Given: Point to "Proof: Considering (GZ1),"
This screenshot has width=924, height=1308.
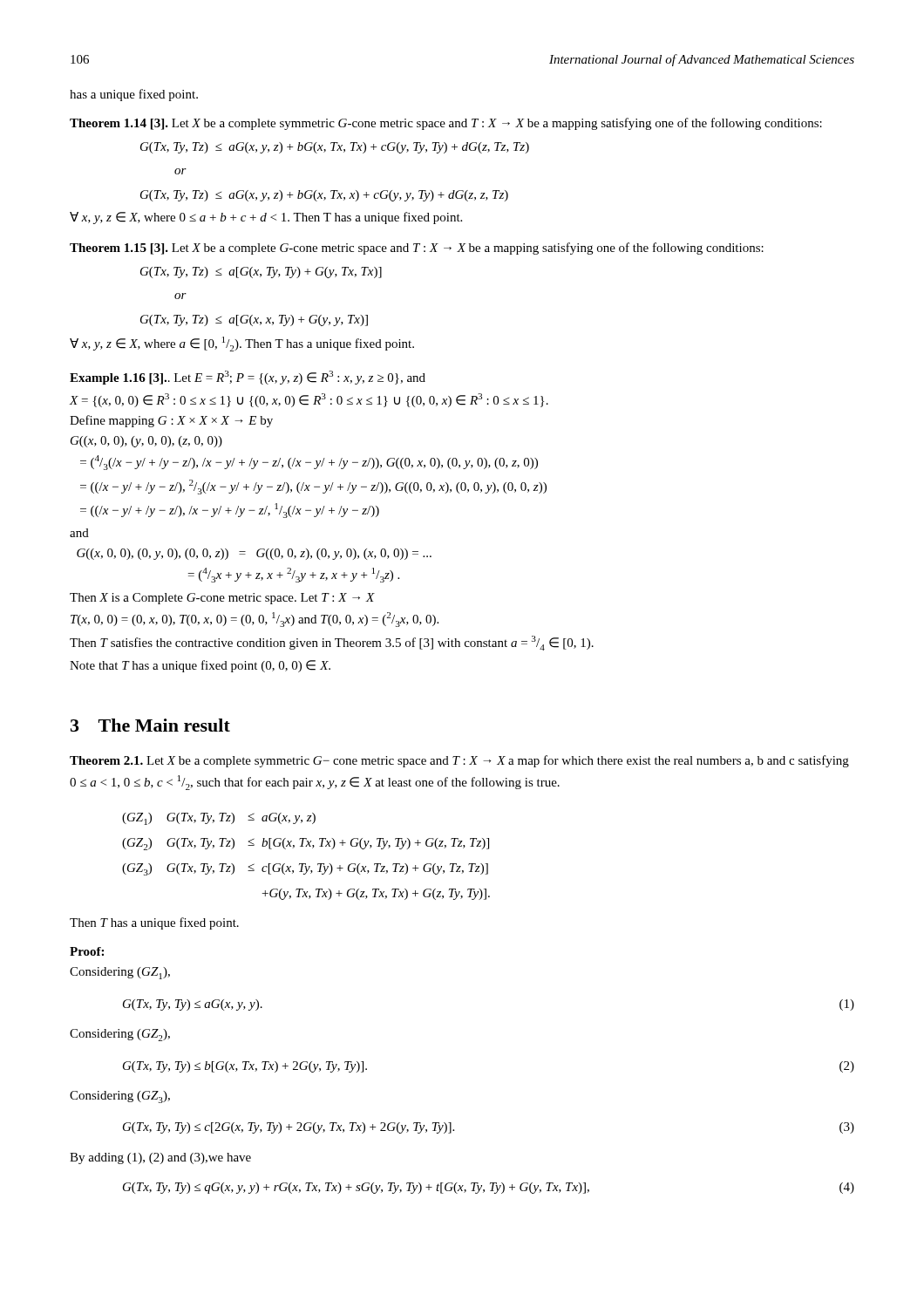Looking at the screenshot, I should point(120,963).
